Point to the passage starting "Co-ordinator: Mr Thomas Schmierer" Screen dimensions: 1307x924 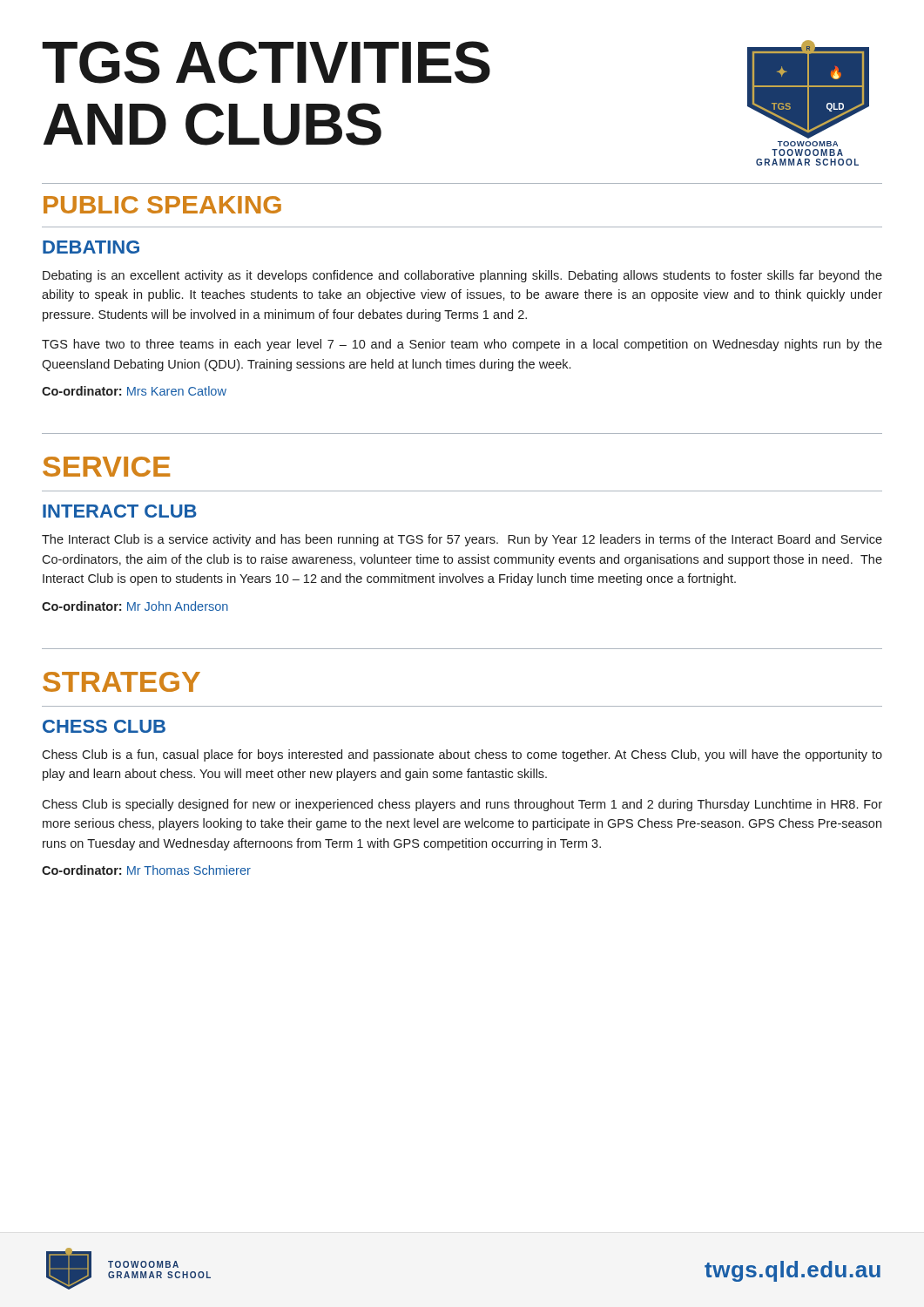146,871
